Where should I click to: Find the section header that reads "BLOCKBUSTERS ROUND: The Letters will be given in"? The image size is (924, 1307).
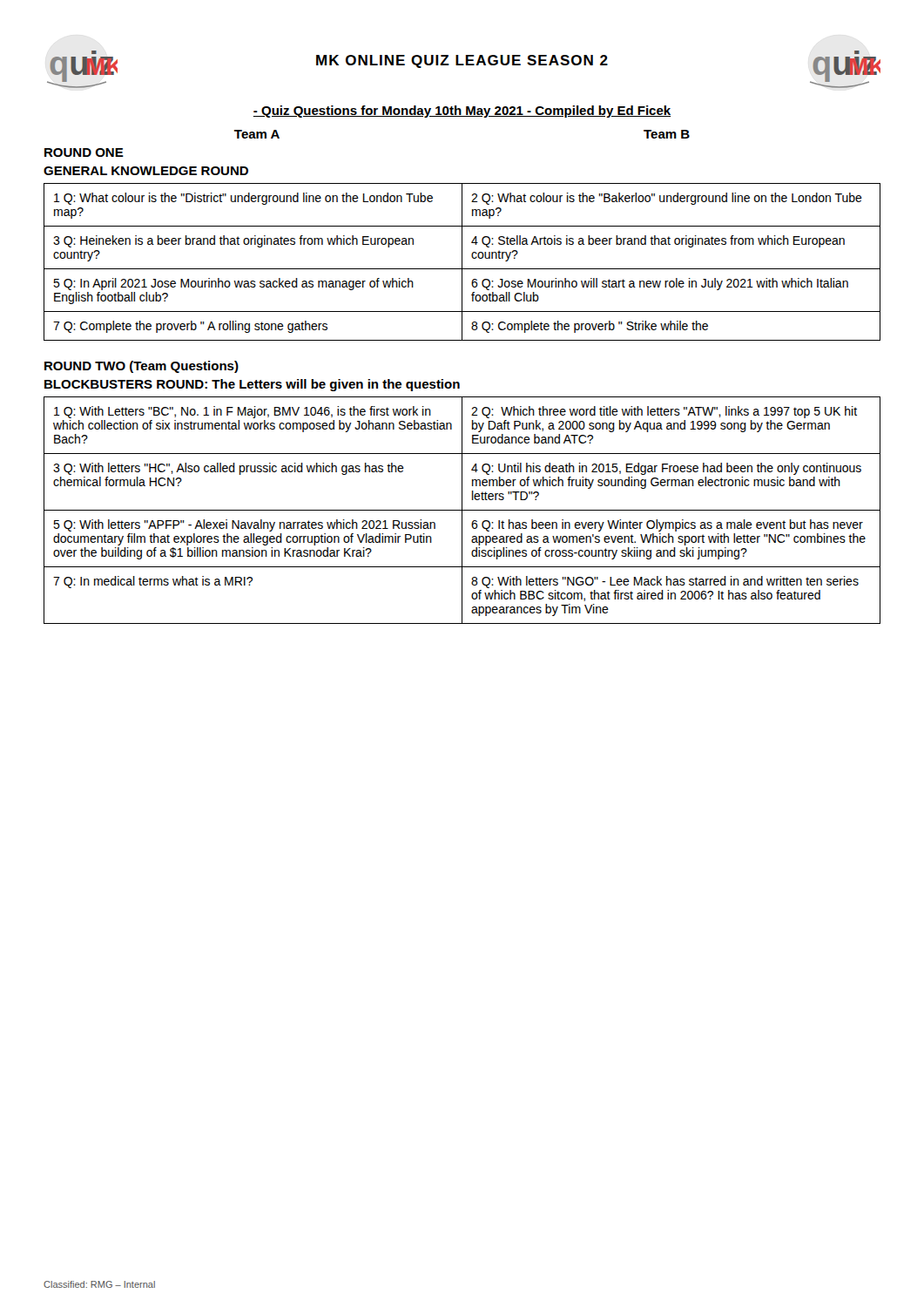(x=252, y=384)
